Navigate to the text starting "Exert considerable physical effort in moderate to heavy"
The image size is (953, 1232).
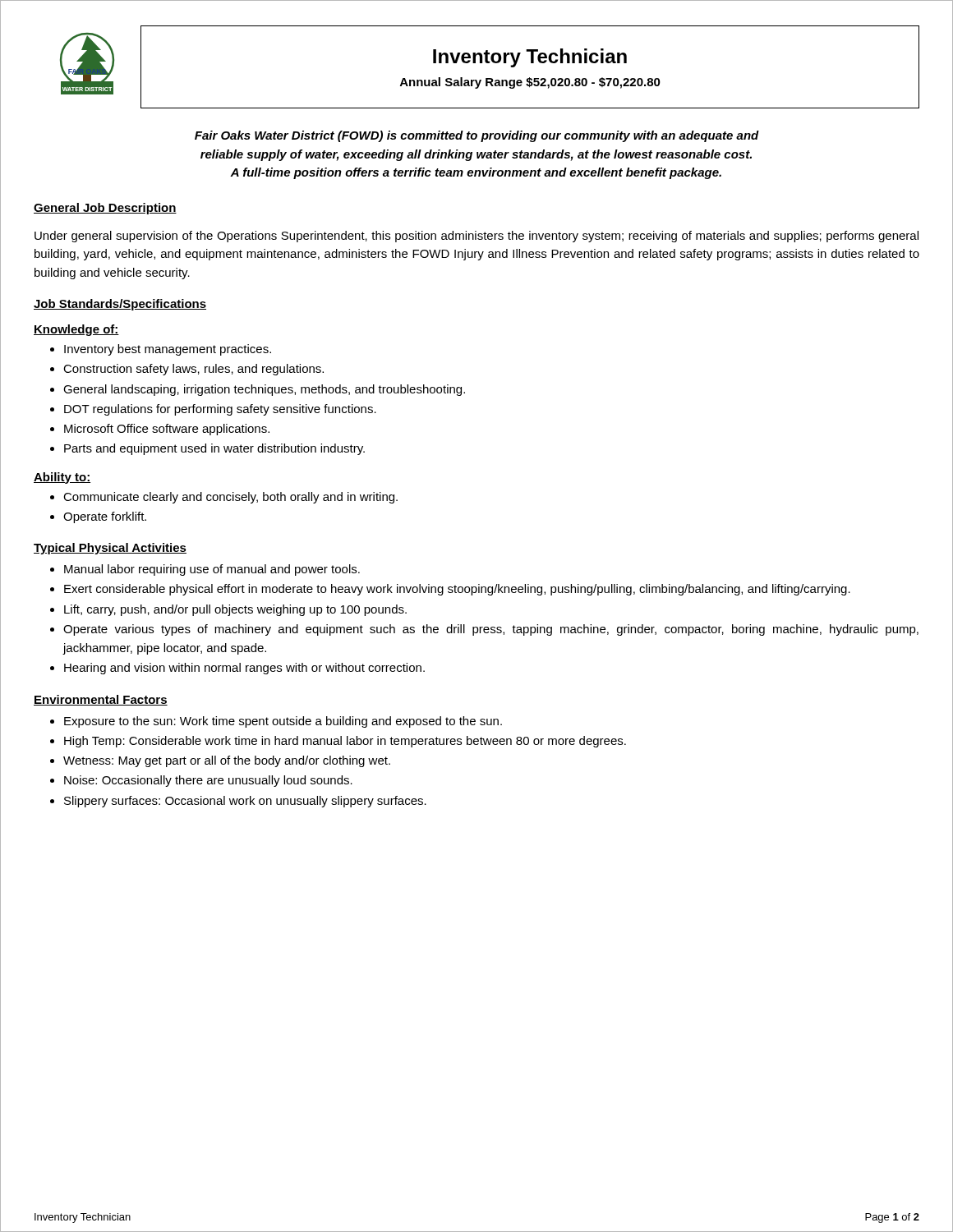tap(457, 589)
